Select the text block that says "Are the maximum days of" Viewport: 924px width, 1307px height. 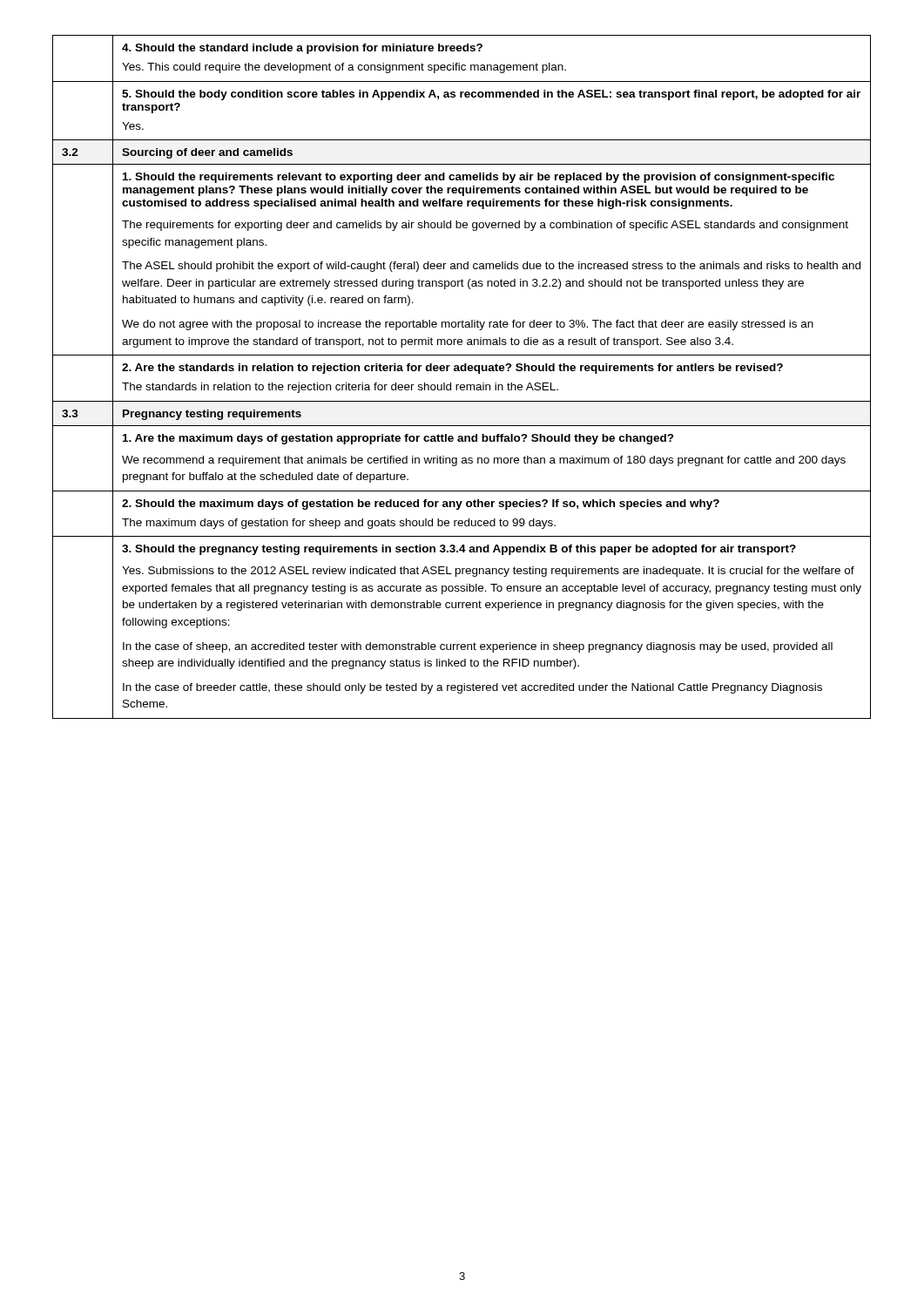(492, 458)
